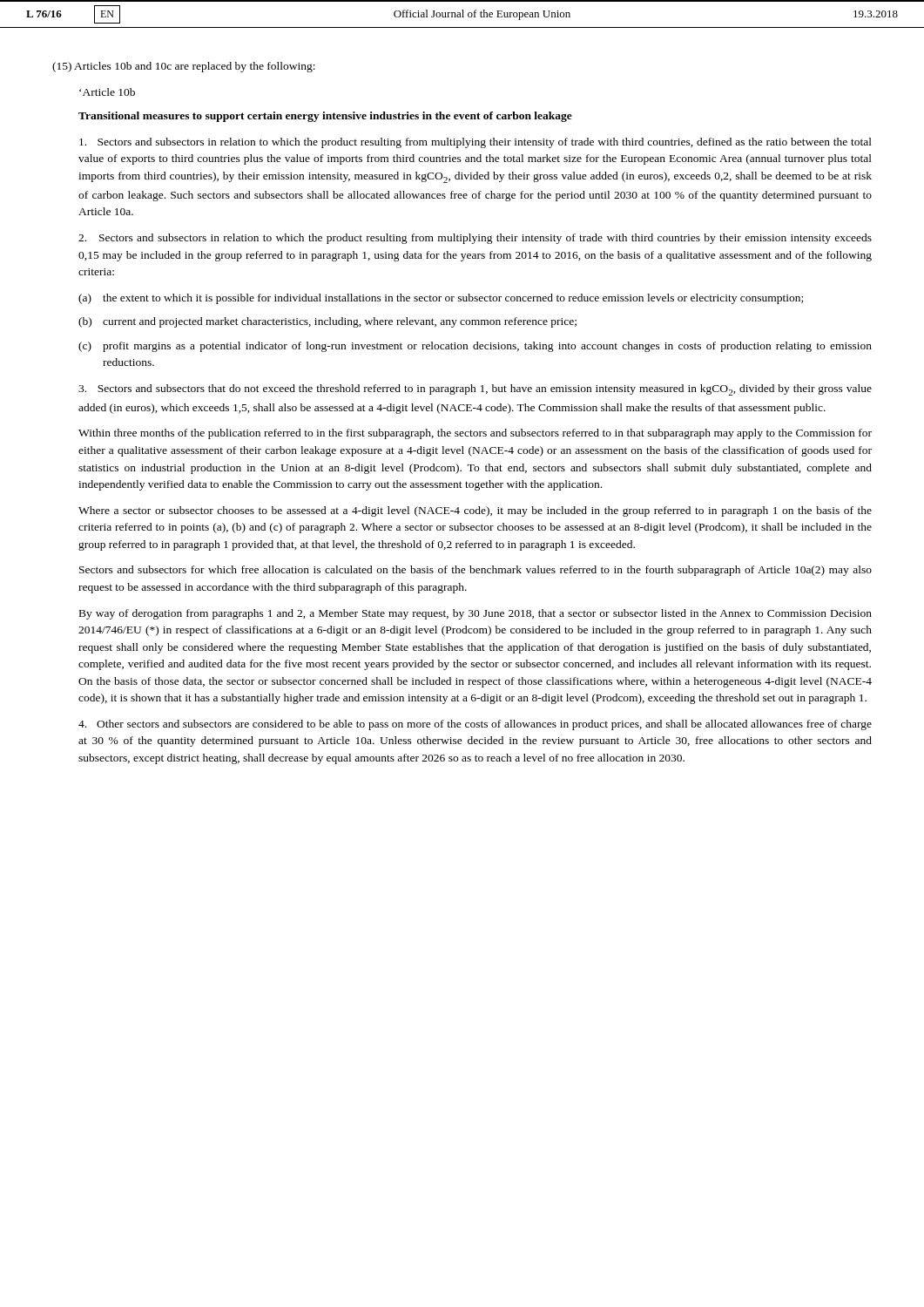
Task: Click the section header that begins "Transitional measures to support certain energy intensive industries"
Action: [325, 116]
